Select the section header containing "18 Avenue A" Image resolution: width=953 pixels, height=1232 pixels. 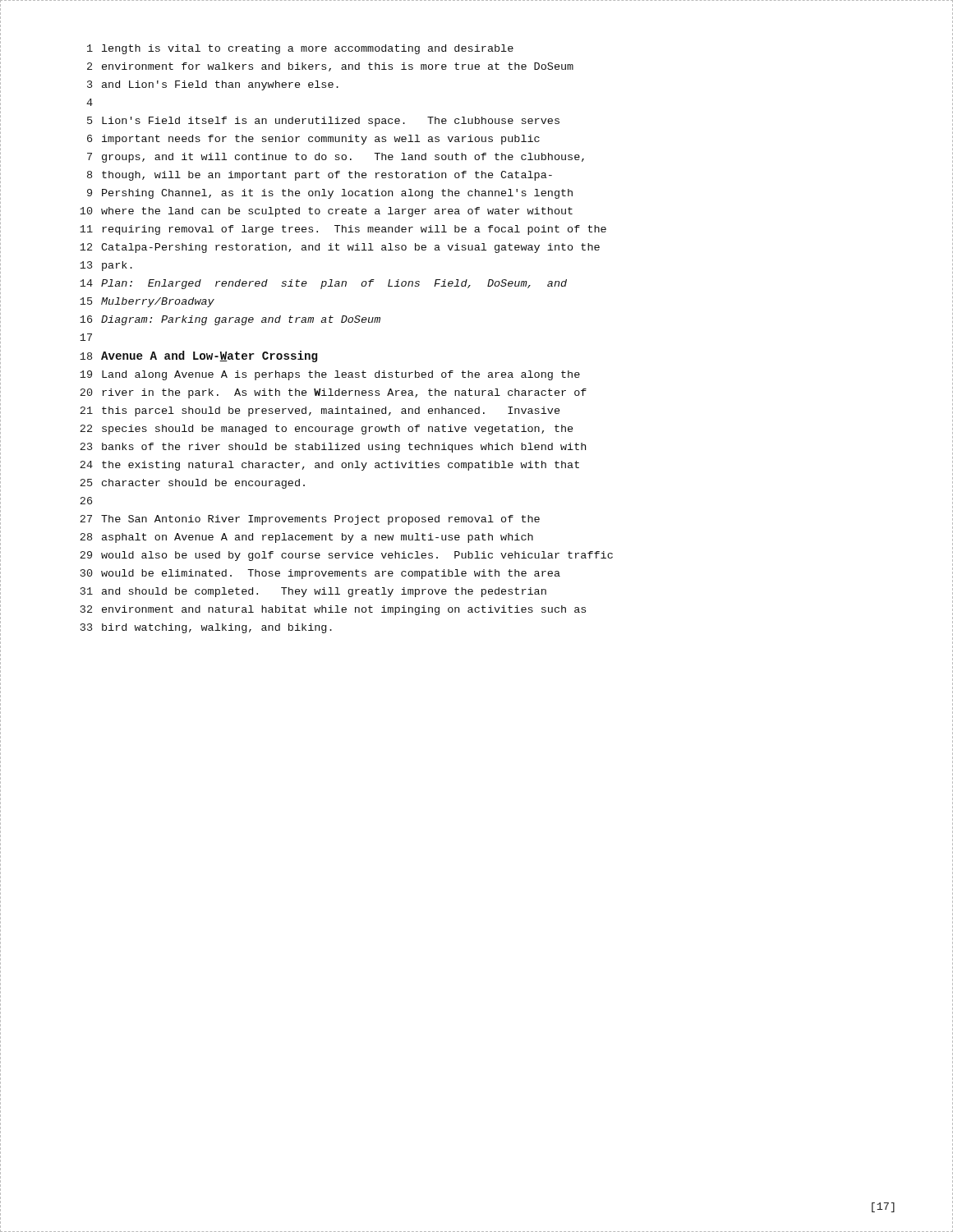pyautogui.click(x=198, y=356)
